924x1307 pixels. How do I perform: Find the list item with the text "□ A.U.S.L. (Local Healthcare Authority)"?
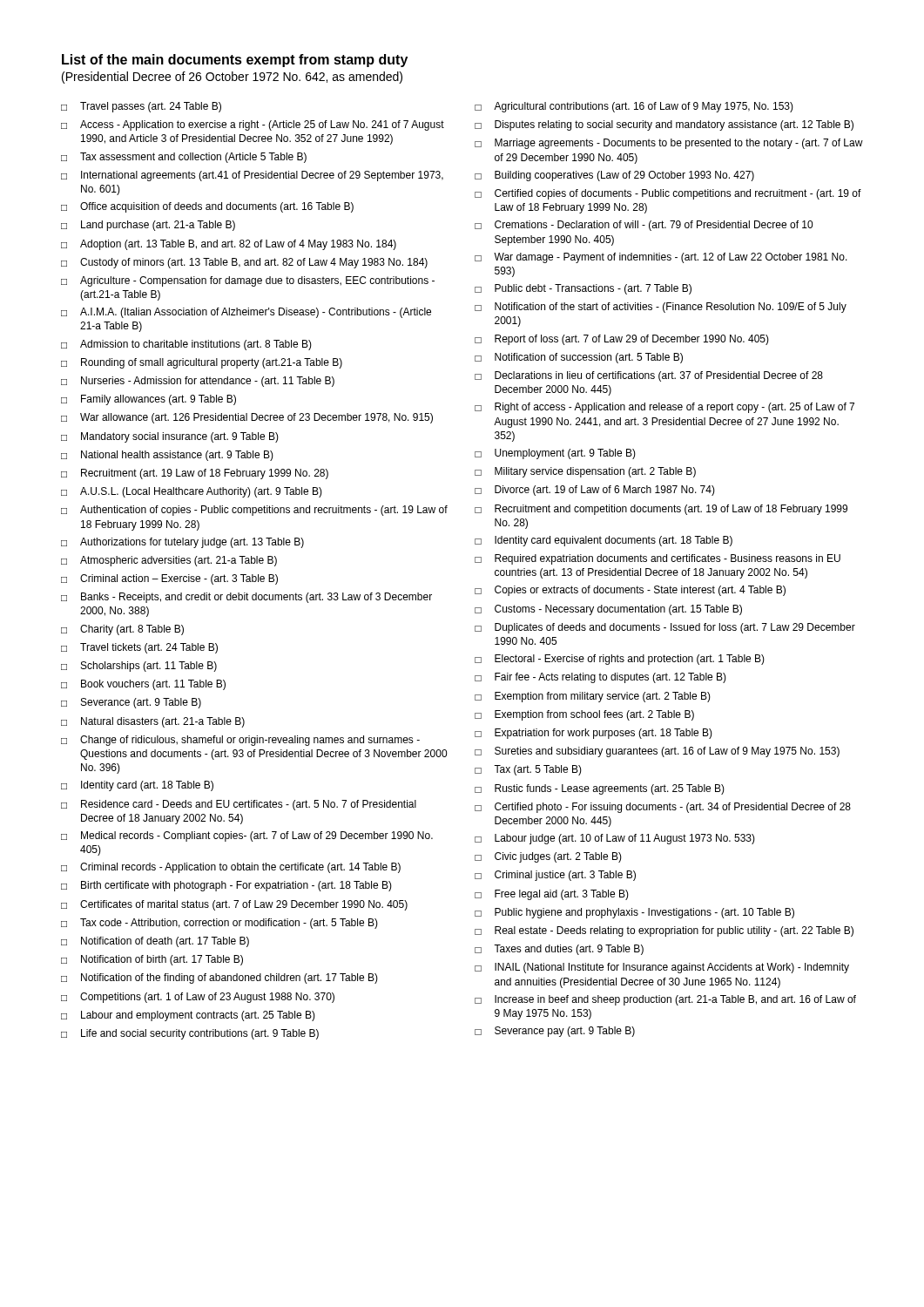[255, 492]
